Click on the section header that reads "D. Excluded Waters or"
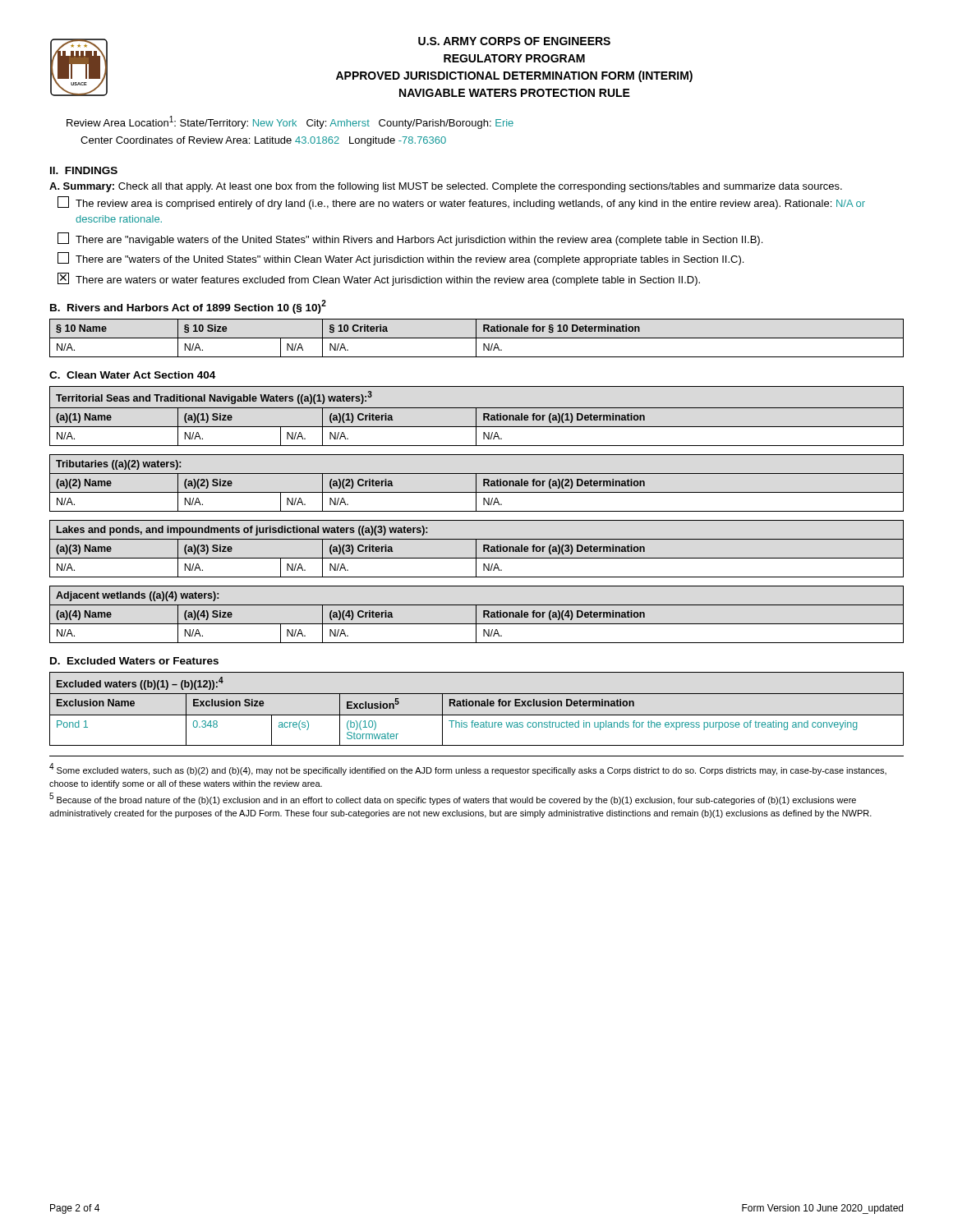The width and height of the screenshot is (953, 1232). (x=134, y=661)
